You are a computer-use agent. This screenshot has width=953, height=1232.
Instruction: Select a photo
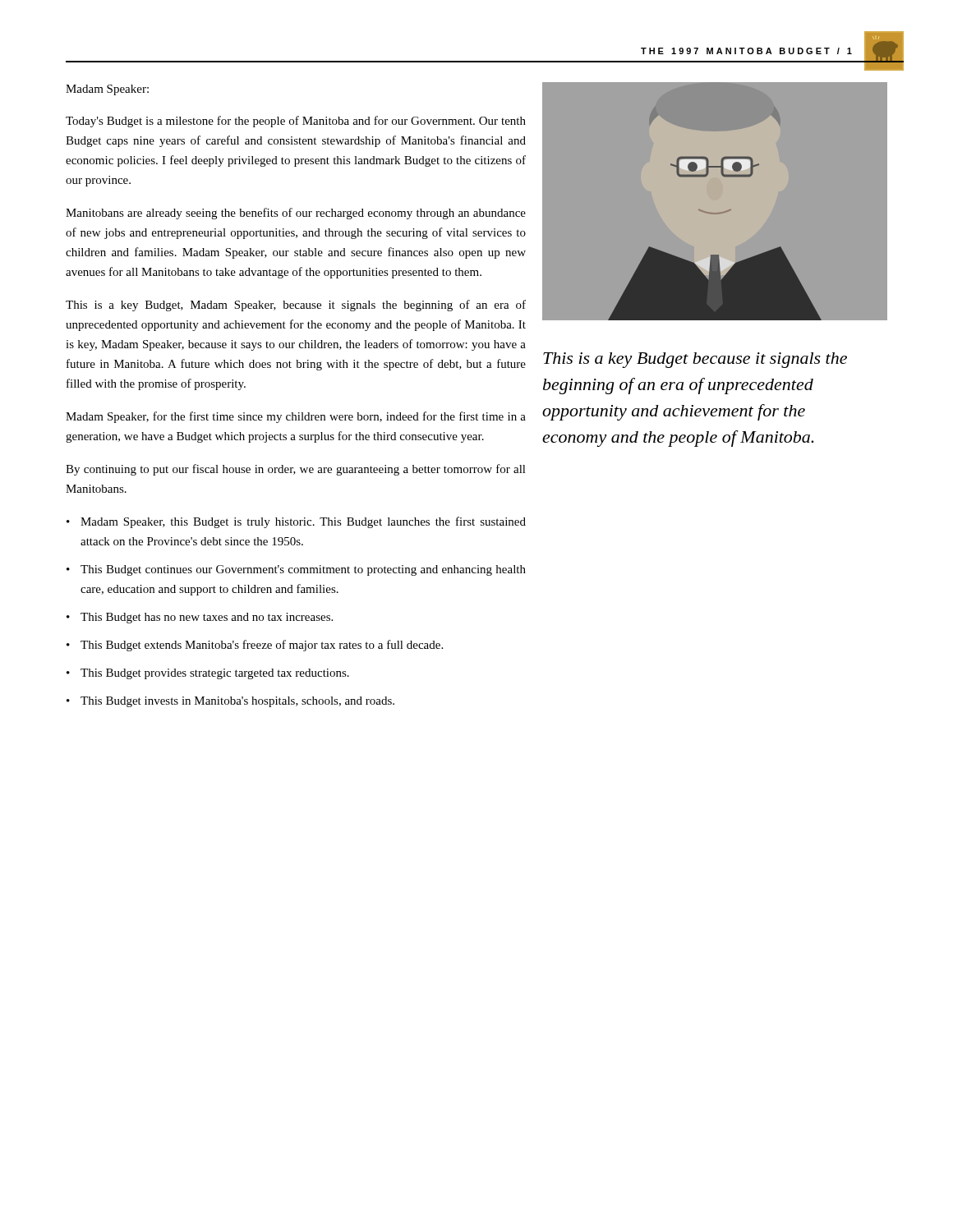(715, 201)
